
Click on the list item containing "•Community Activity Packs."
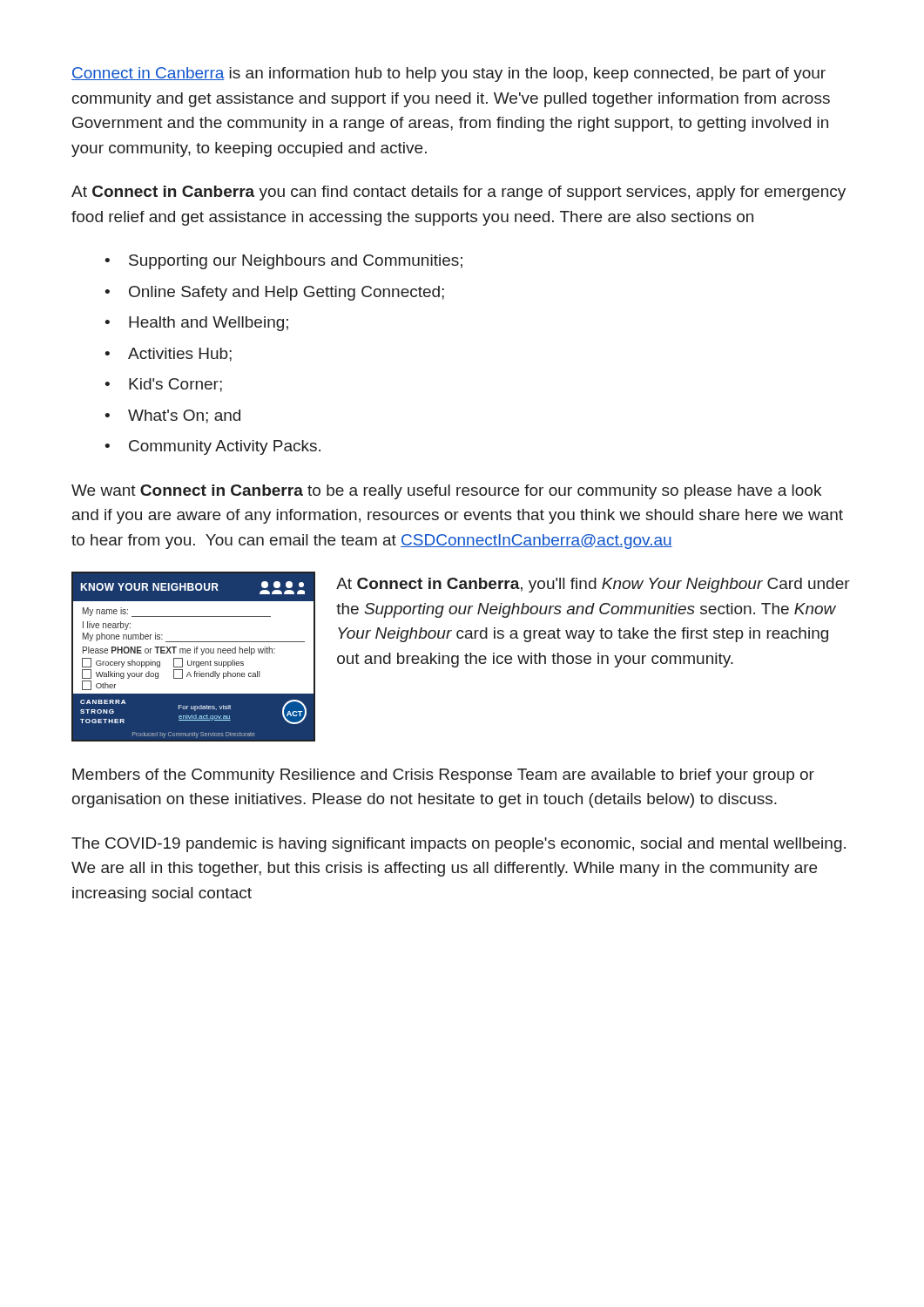[x=213, y=446]
